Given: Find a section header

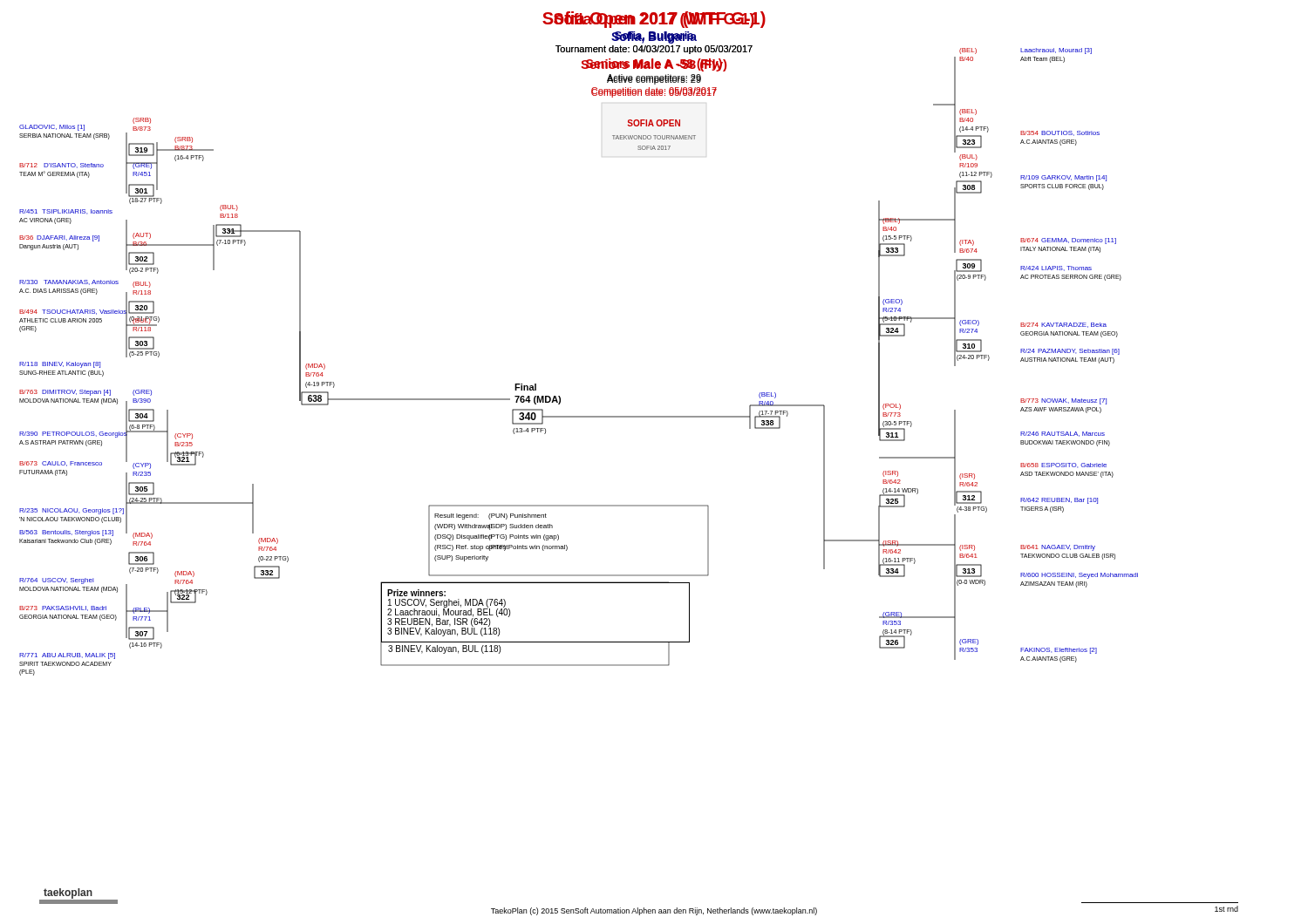Looking at the screenshot, I should pyautogui.click(x=654, y=64).
